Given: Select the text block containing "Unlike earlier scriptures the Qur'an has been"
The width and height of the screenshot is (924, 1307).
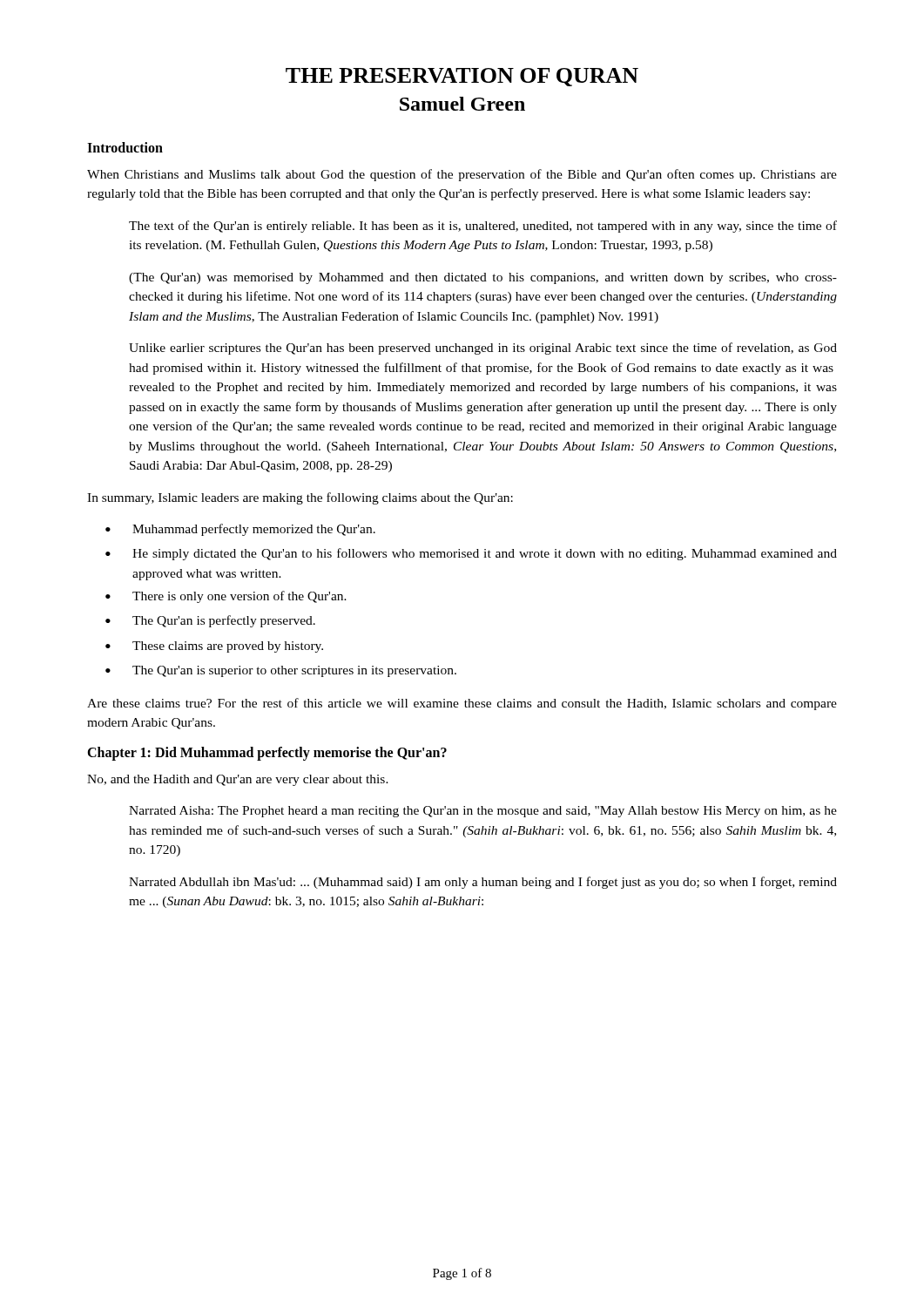Looking at the screenshot, I should [483, 406].
